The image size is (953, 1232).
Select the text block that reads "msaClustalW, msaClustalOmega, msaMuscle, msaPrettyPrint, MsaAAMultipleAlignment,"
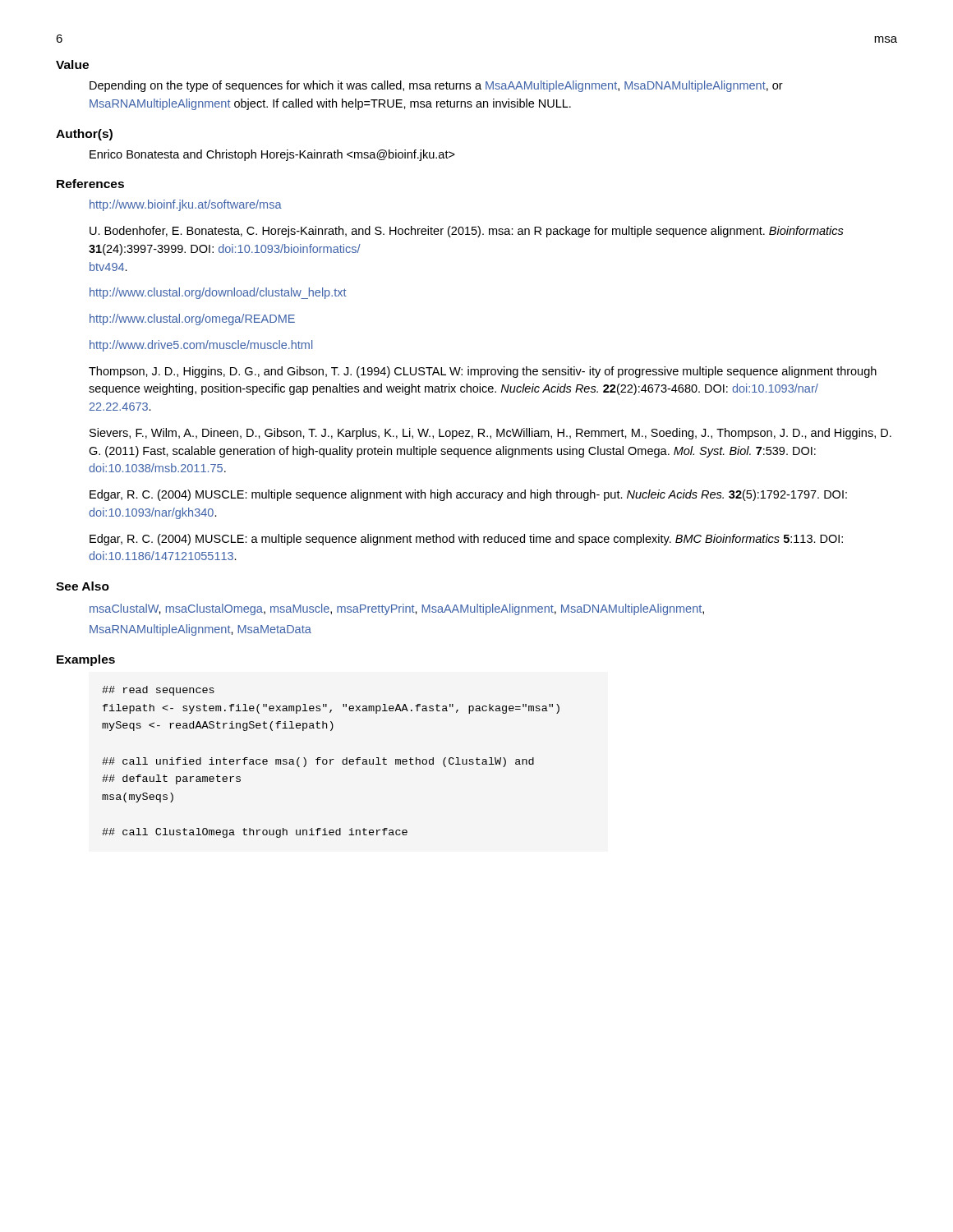pos(397,619)
